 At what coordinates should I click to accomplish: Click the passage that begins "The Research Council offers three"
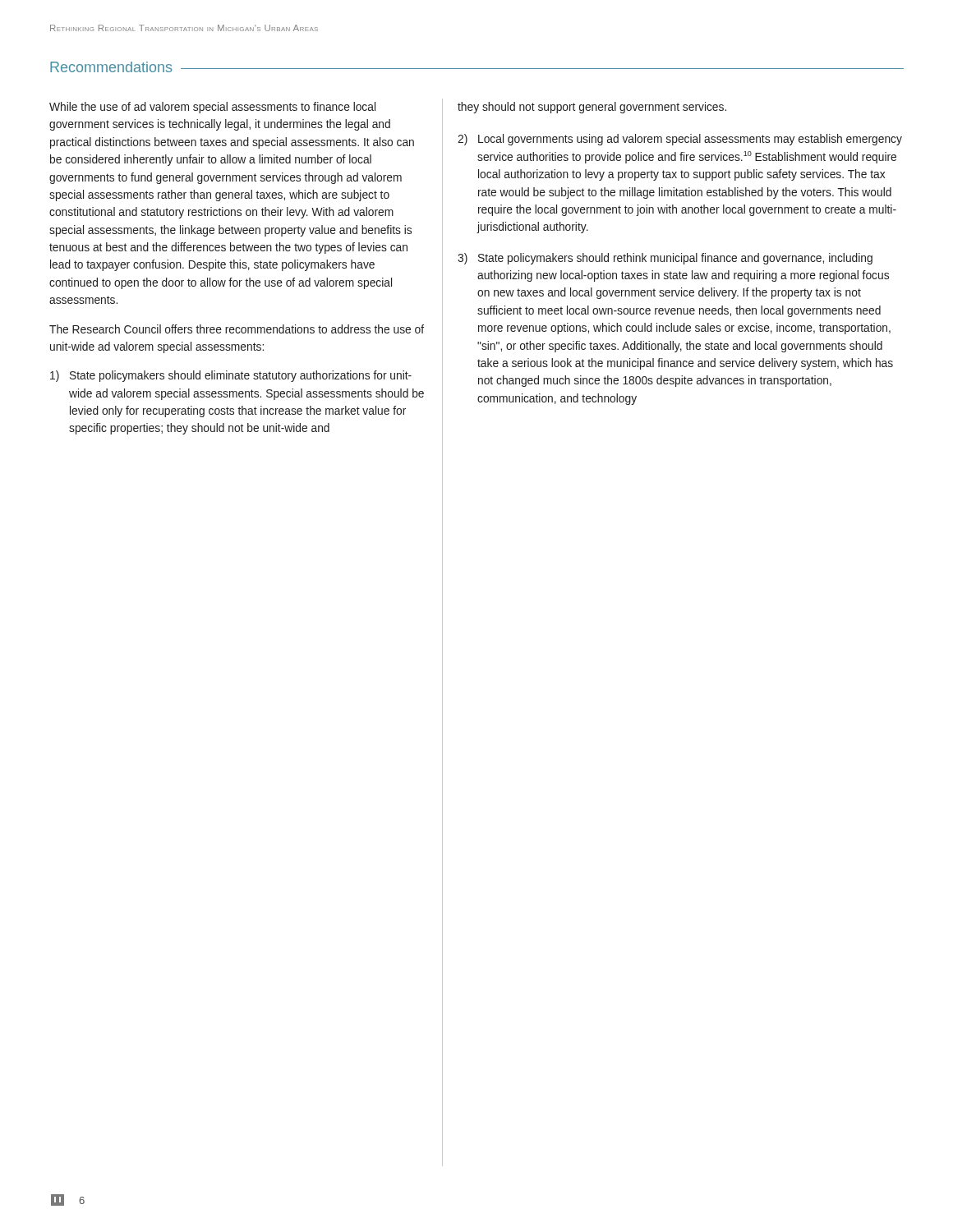tap(238, 338)
